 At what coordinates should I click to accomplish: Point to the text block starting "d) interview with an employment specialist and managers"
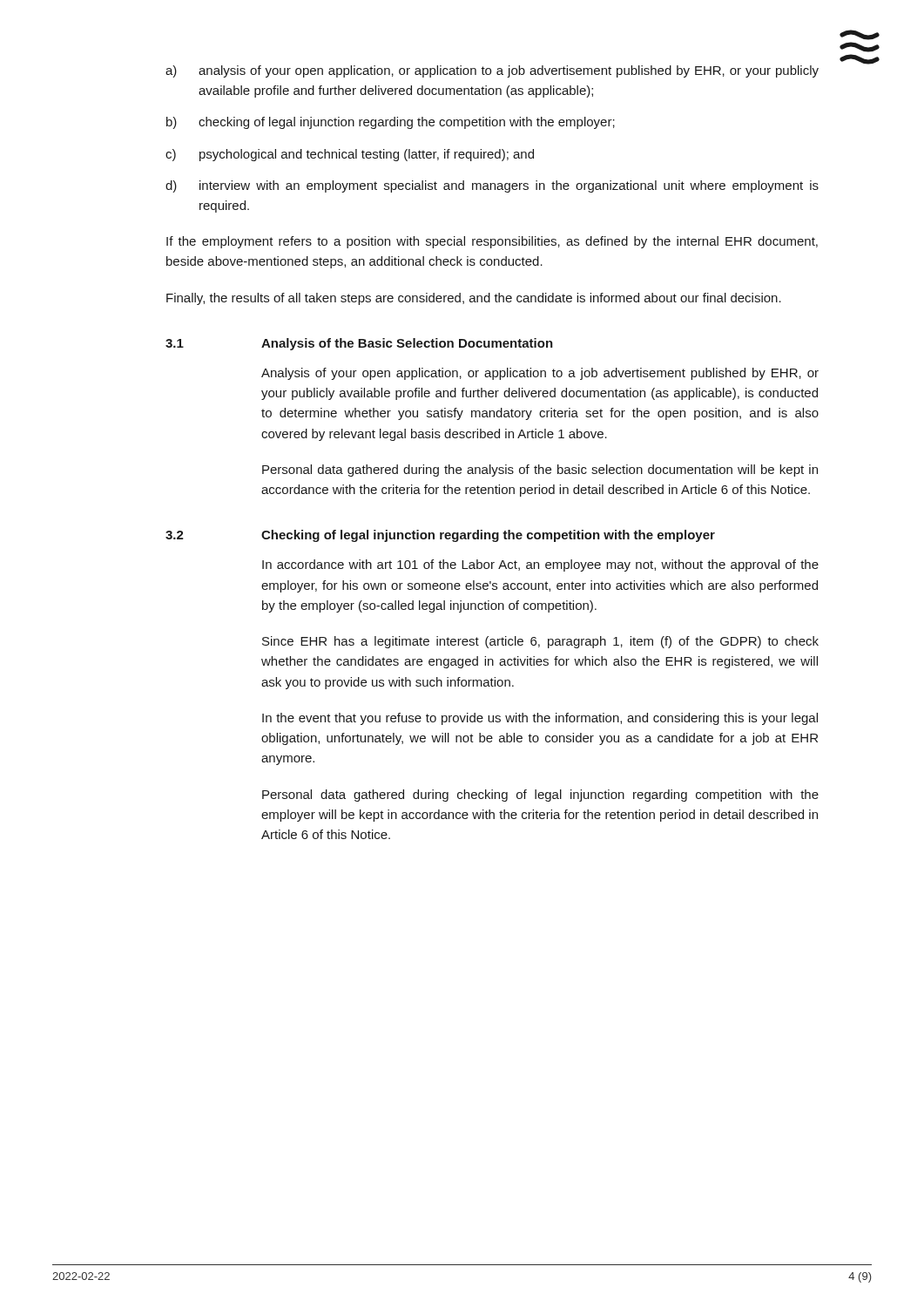pos(492,196)
